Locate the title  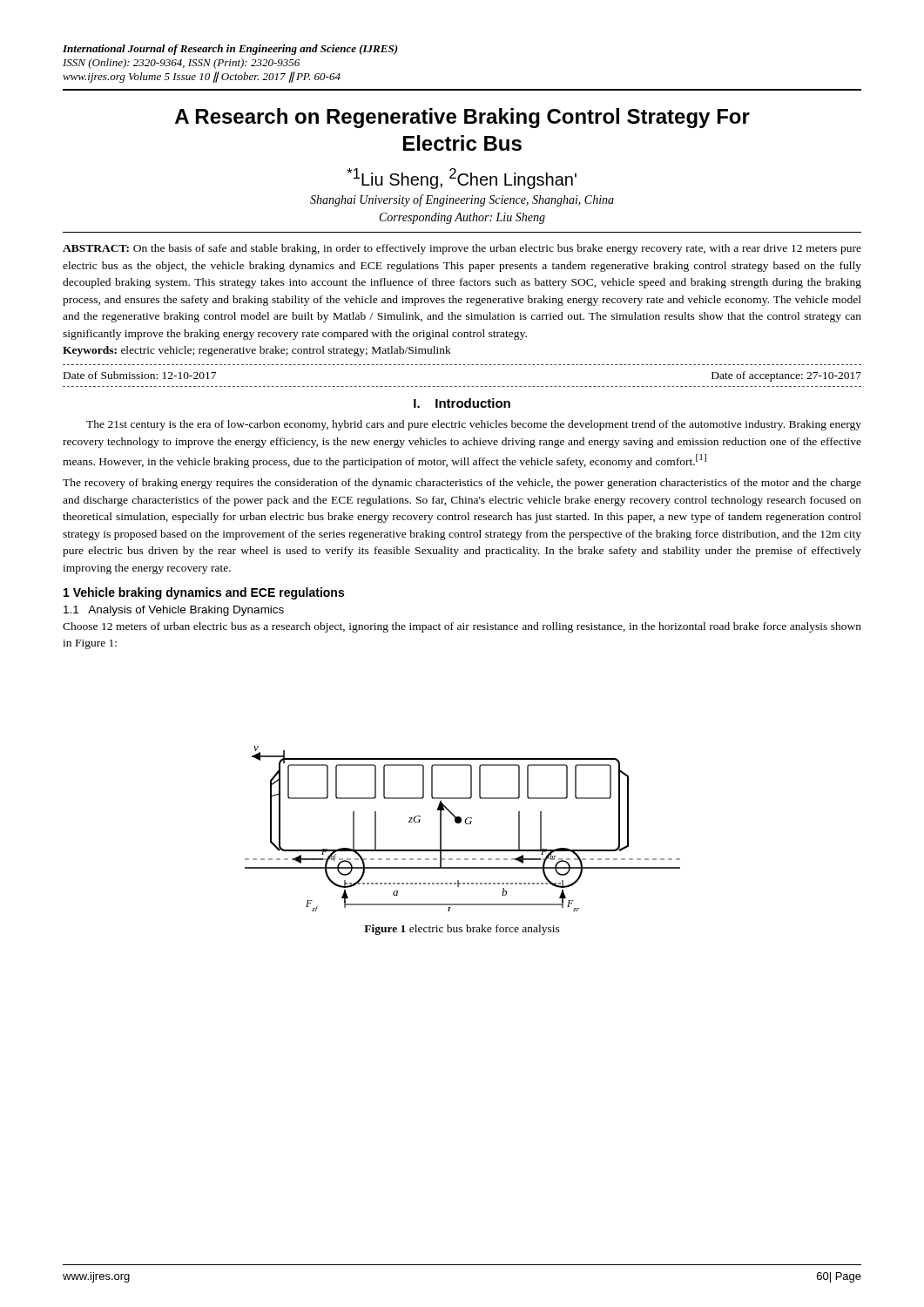(x=462, y=130)
